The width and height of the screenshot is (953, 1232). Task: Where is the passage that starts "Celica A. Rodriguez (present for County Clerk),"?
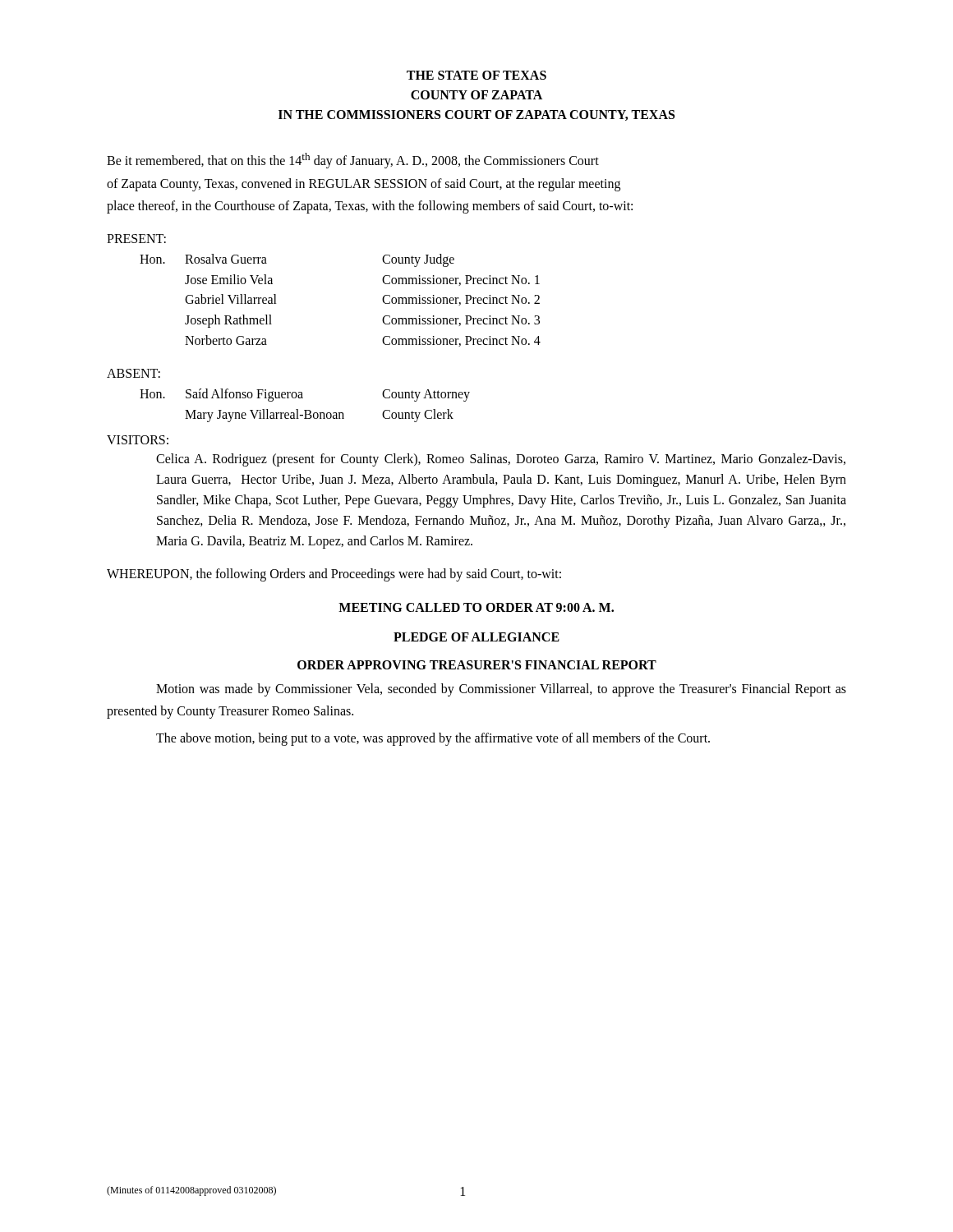[501, 500]
